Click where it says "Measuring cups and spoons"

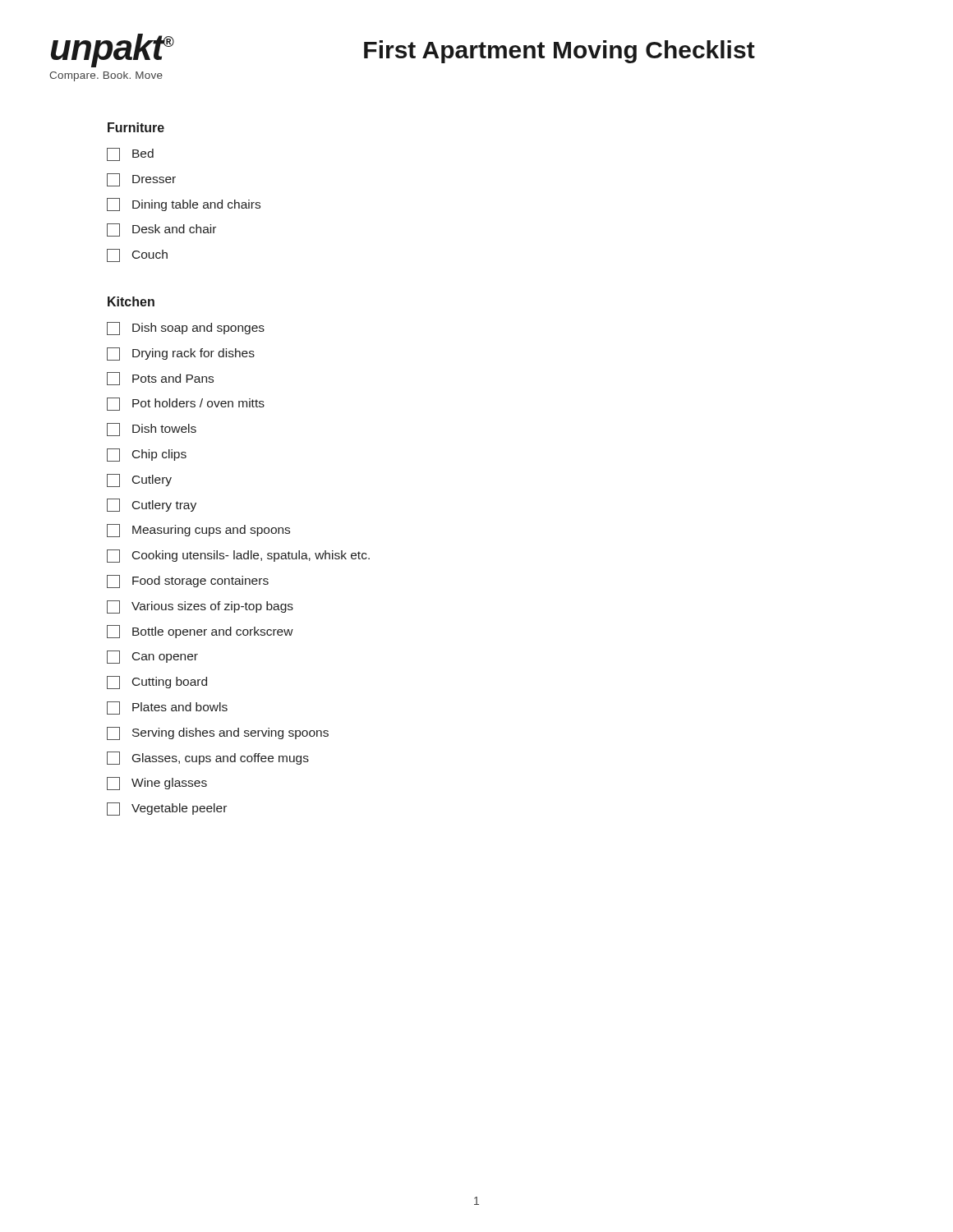click(199, 530)
